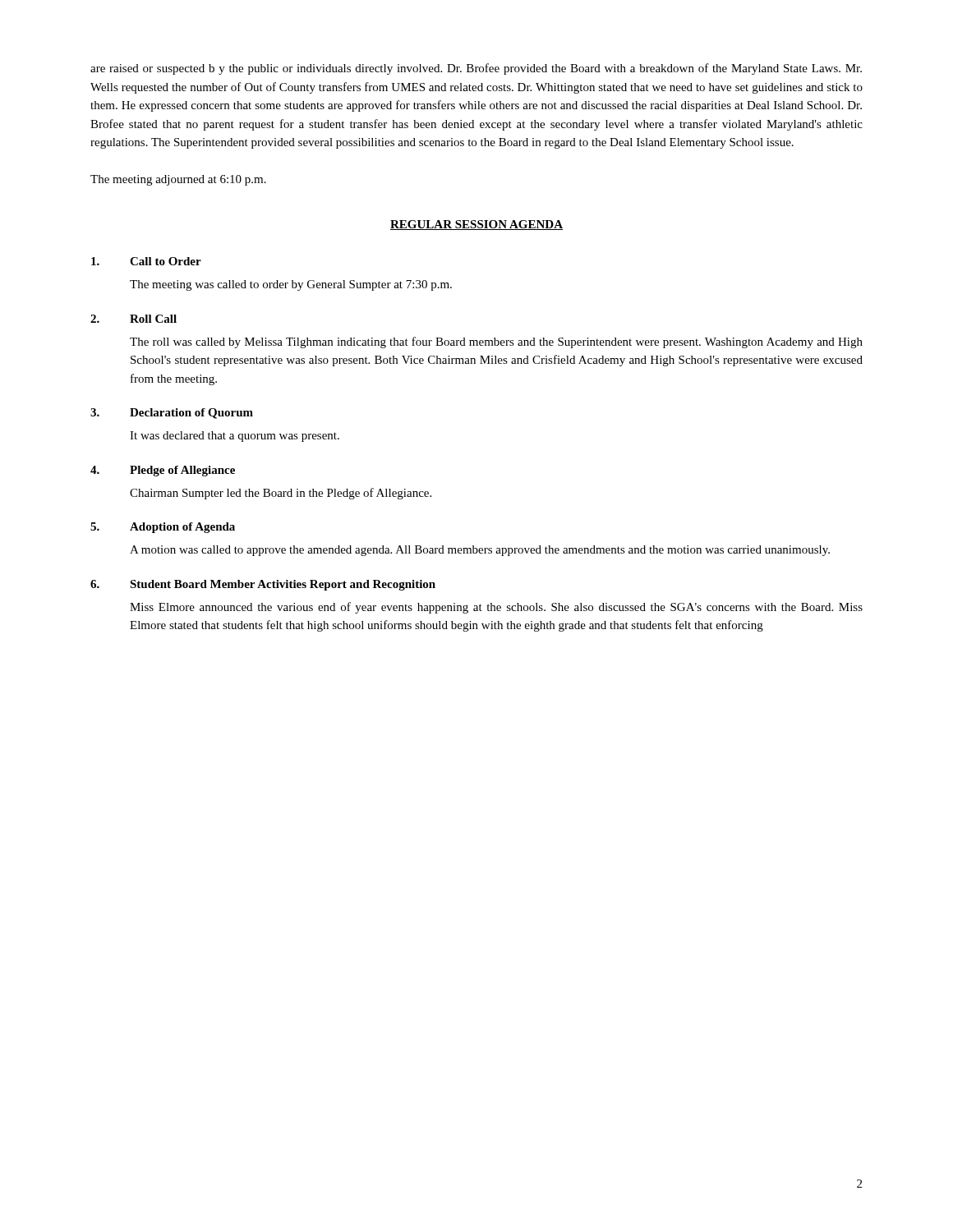Click on the passage starting "The meeting was called to"

click(x=291, y=284)
